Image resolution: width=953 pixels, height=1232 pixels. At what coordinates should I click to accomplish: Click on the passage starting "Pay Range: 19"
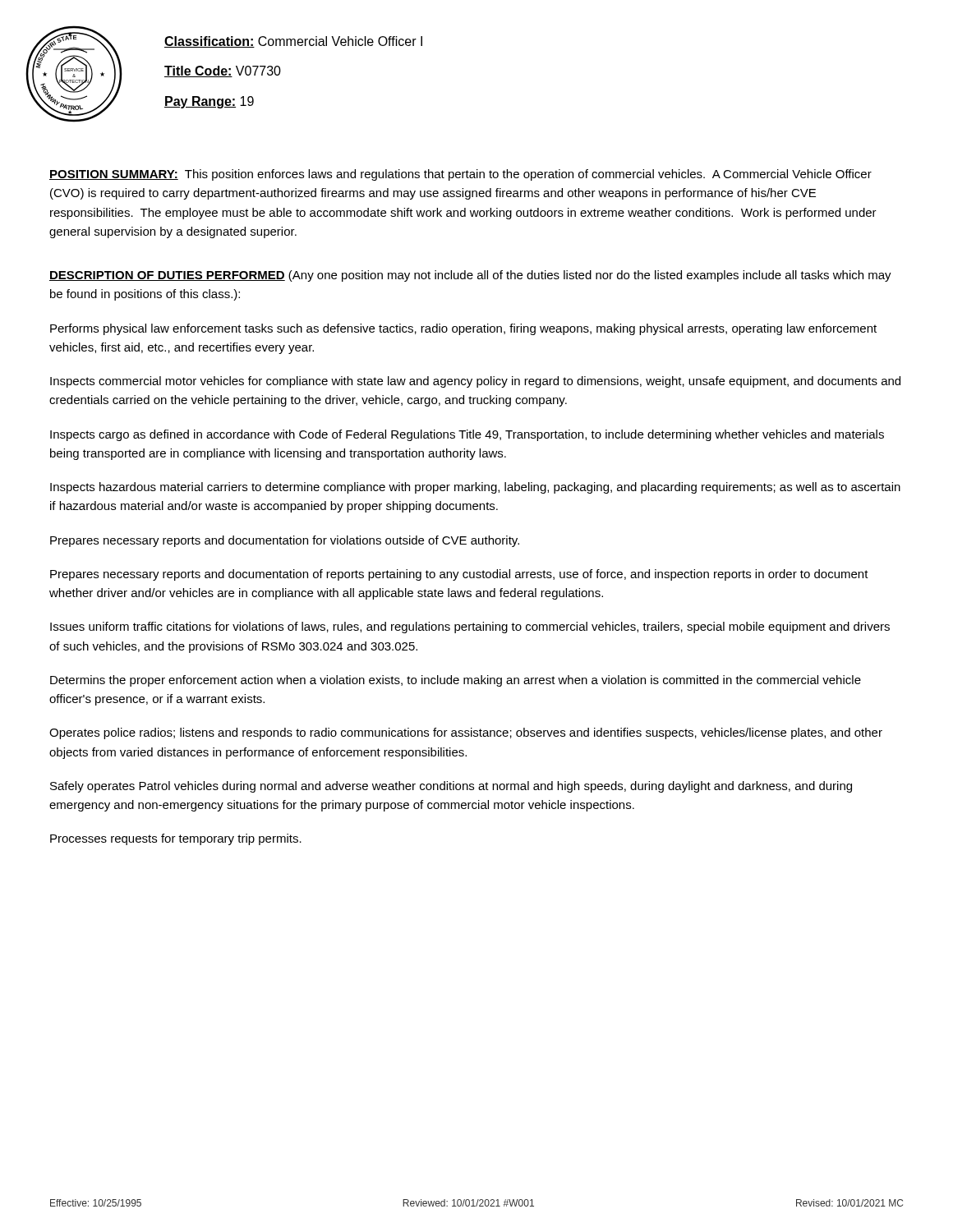pyautogui.click(x=209, y=101)
